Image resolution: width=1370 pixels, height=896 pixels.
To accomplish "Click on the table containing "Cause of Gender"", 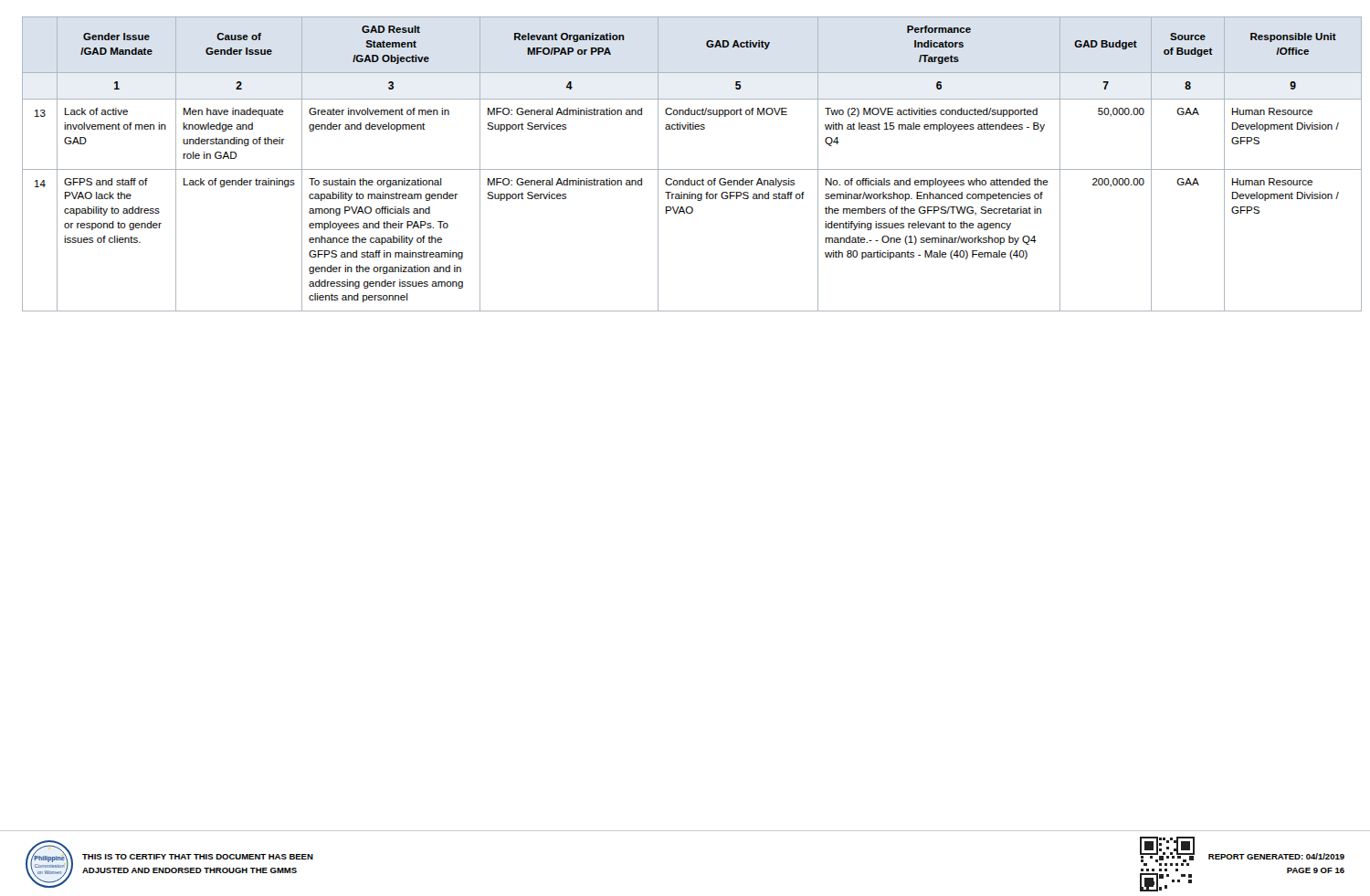I will click(685, 164).
